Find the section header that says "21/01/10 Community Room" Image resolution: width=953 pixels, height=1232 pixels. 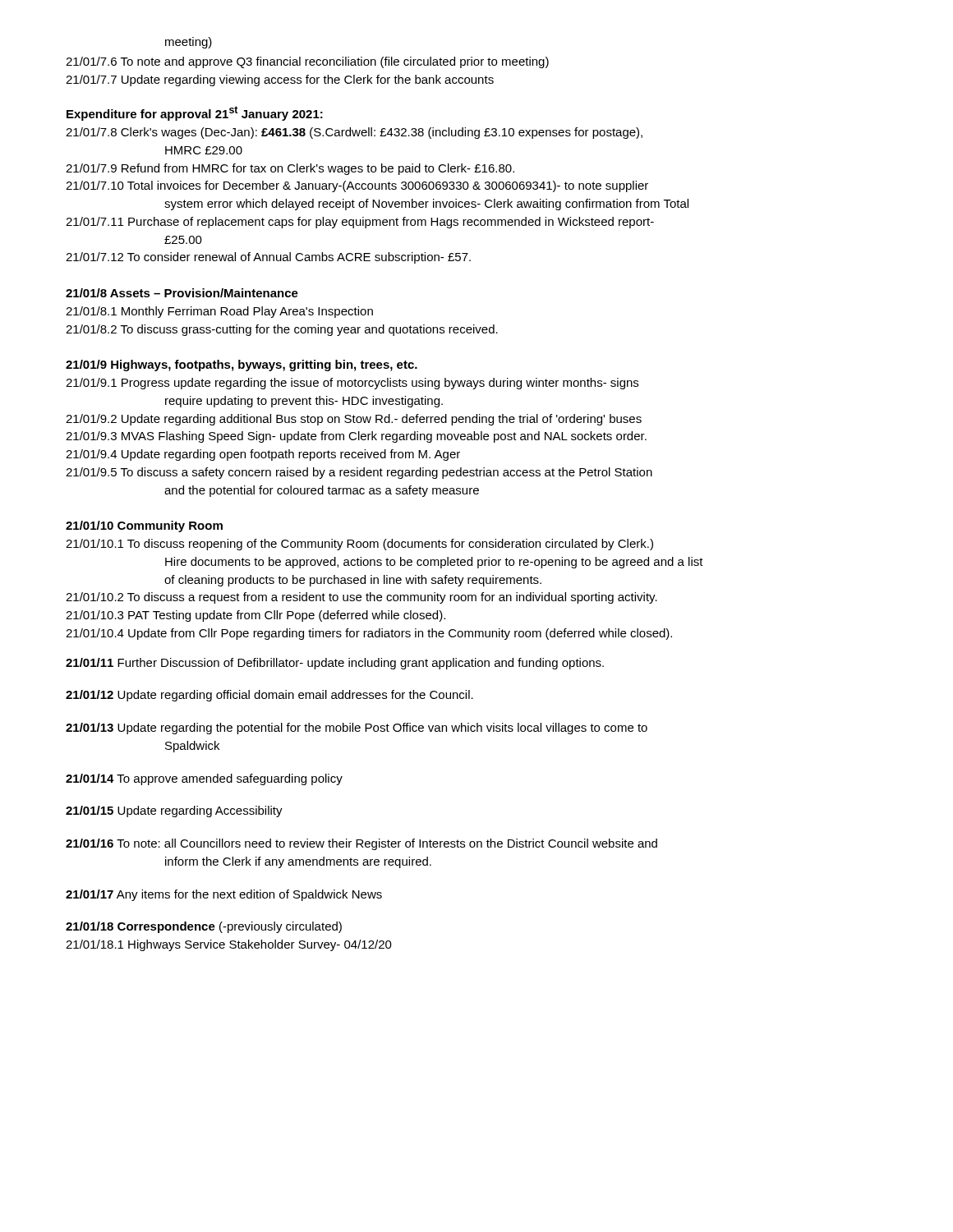point(144,525)
